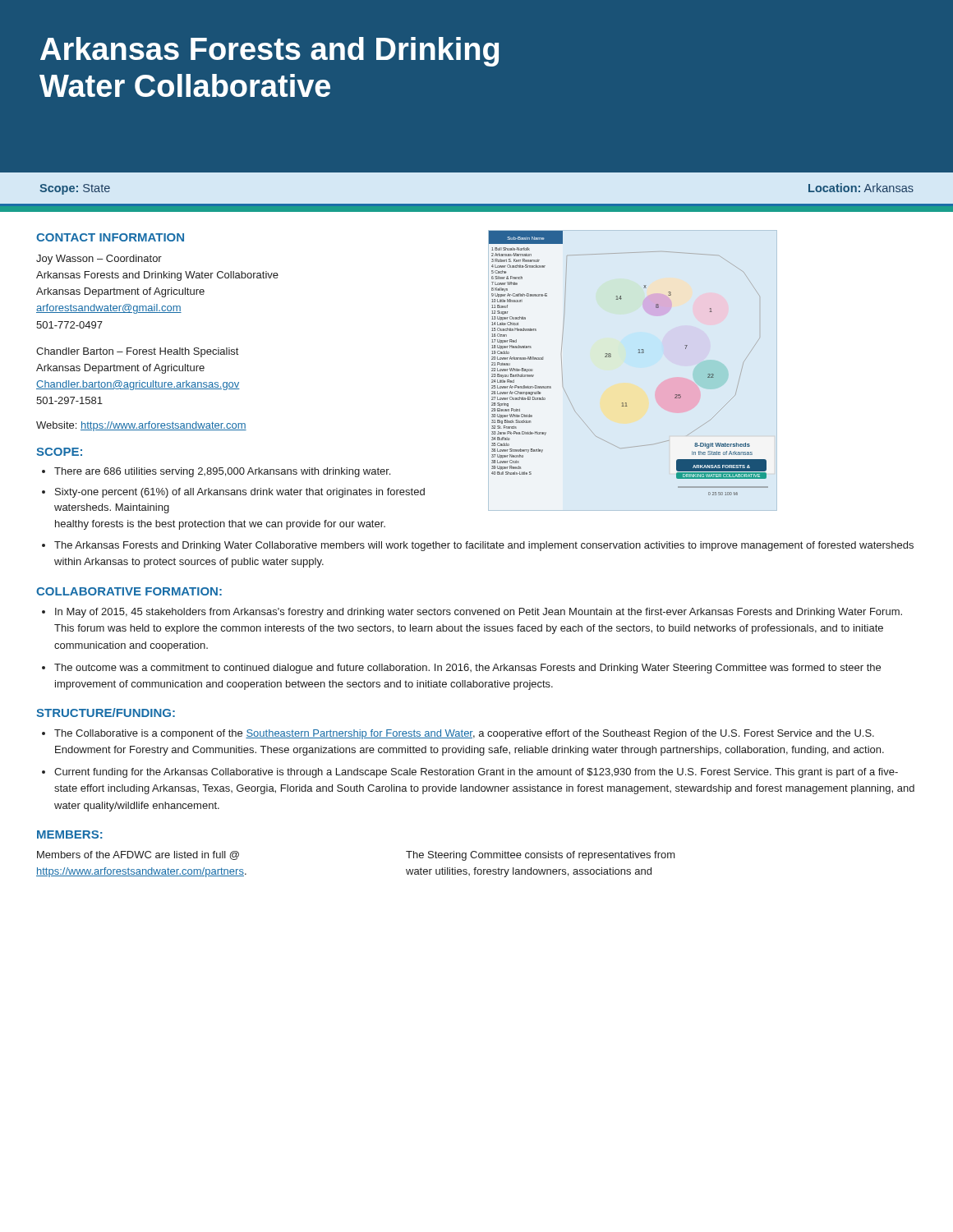Viewport: 953px width, 1232px height.
Task: Locate the block of text that opens with "Chandler Barton – Forest"
Action: pos(138,376)
